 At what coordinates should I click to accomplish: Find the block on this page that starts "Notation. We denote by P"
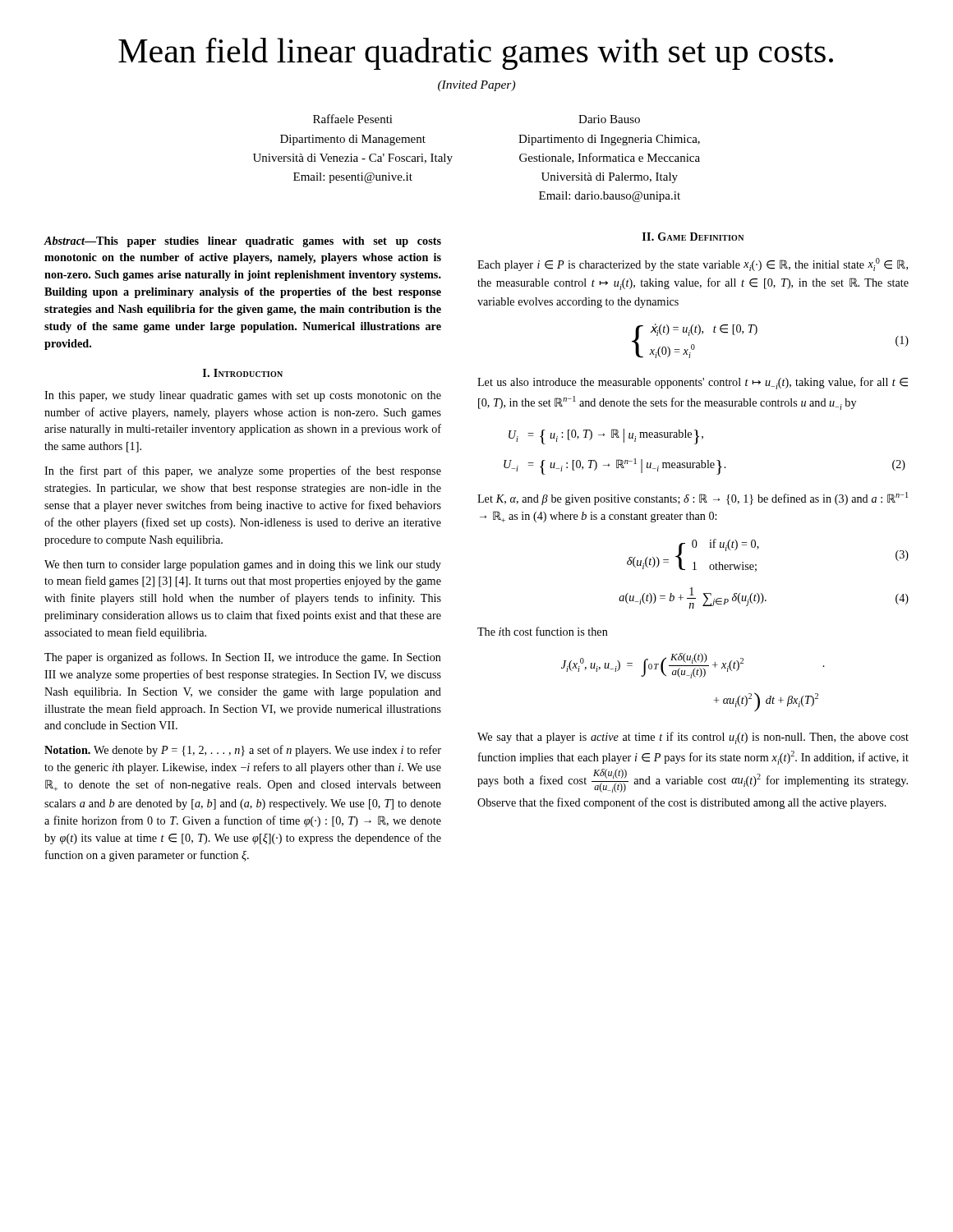coord(243,802)
